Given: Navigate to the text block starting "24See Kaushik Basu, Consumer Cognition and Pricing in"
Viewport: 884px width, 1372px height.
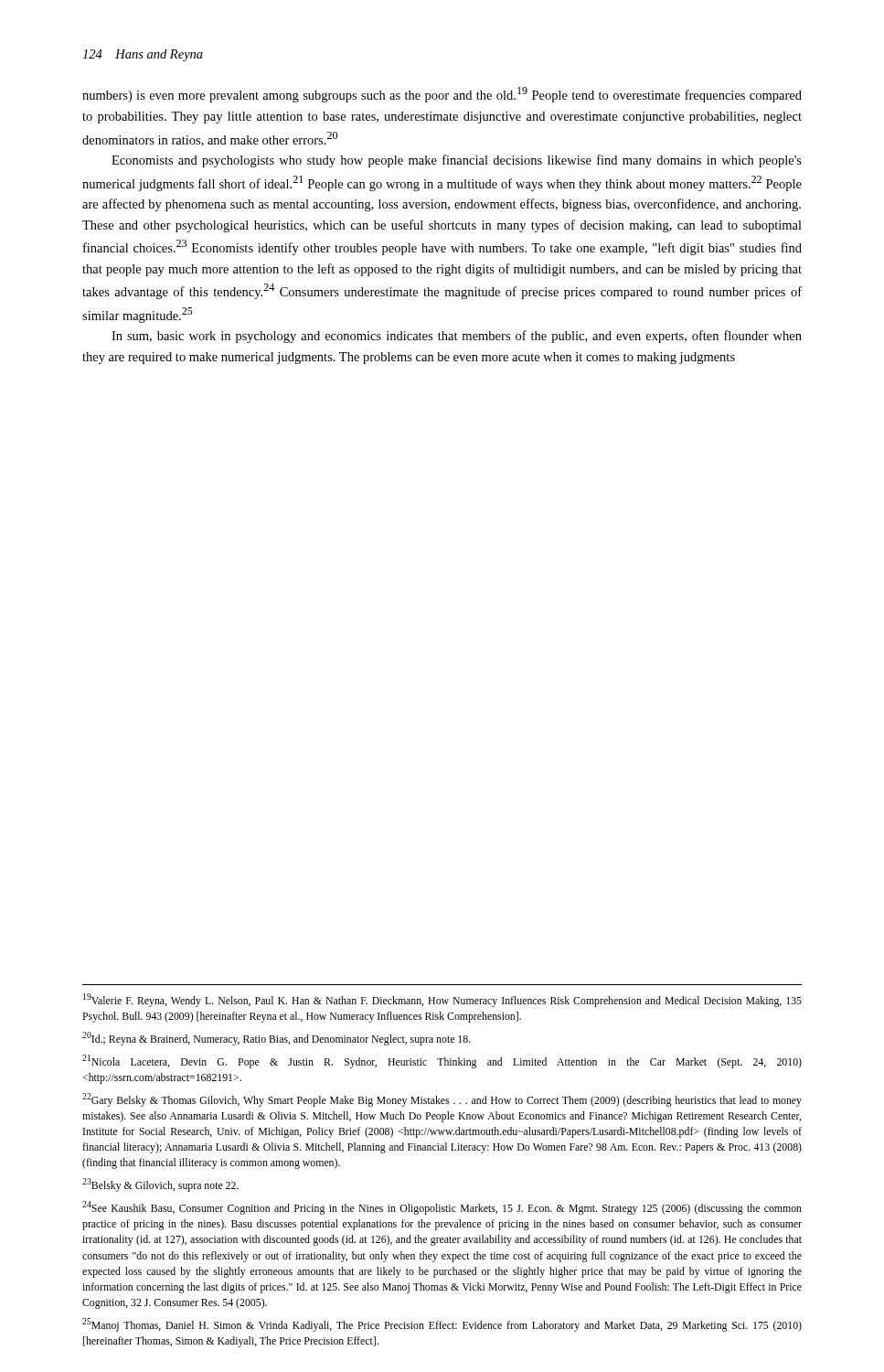Looking at the screenshot, I should 442,1254.
